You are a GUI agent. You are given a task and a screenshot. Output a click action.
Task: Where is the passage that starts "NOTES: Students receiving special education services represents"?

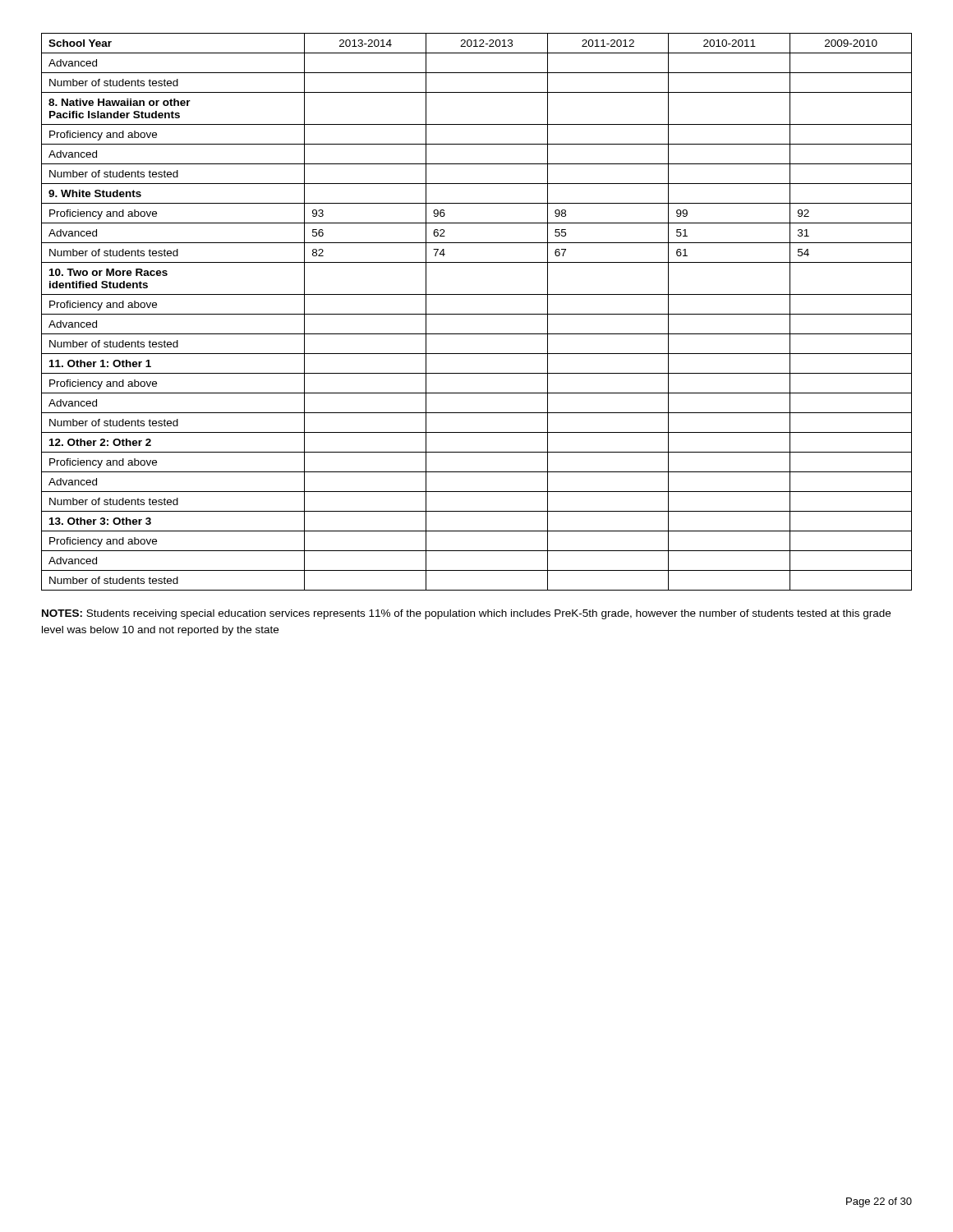pyautogui.click(x=466, y=621)
